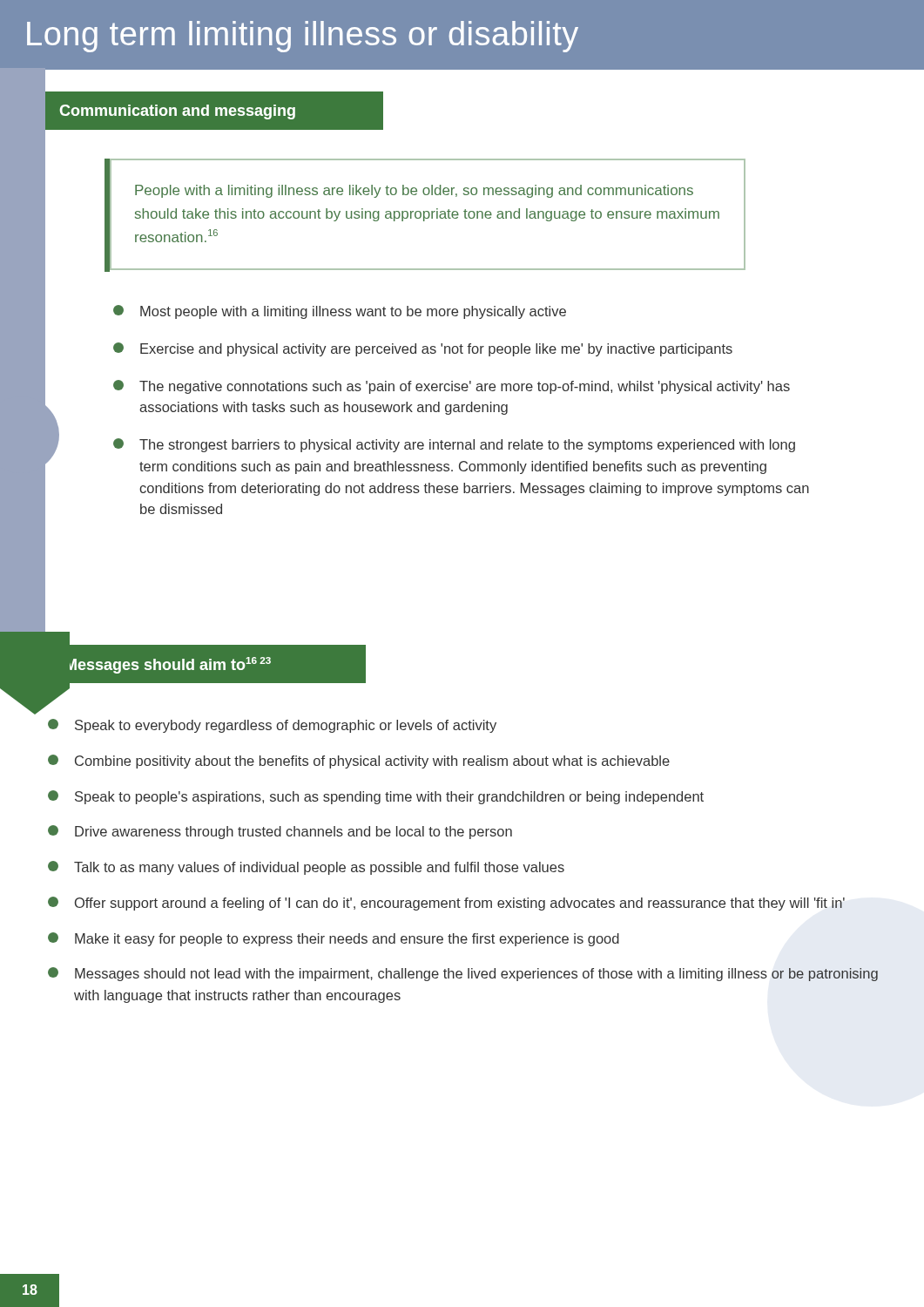Select the region starting "Drive awareness through trusted channels and be"
924x1307 pixels.
point(280,832)
